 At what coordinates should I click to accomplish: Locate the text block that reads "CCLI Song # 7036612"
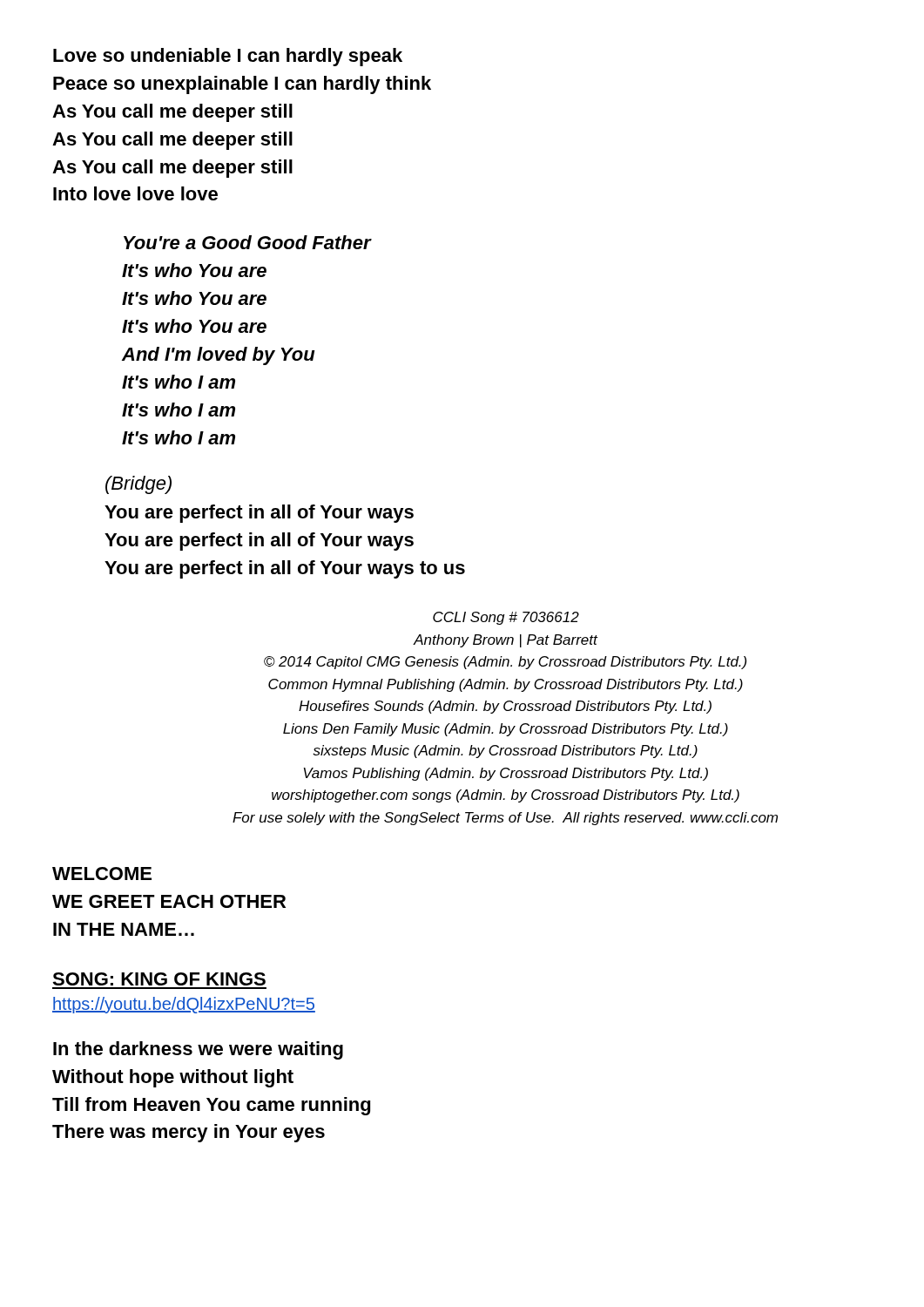[x=506, y=717]
